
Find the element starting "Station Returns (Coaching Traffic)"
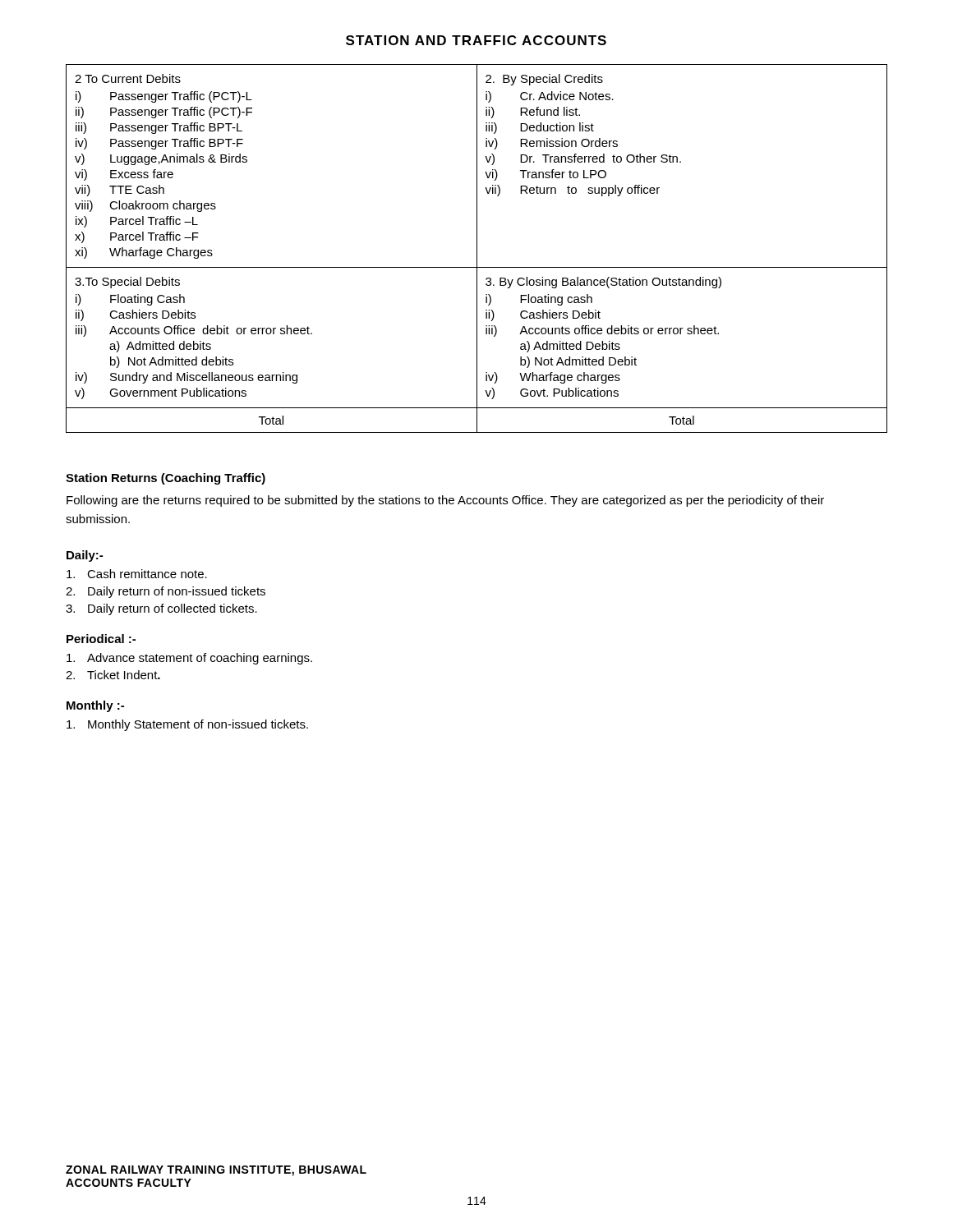tap(166, 478)
